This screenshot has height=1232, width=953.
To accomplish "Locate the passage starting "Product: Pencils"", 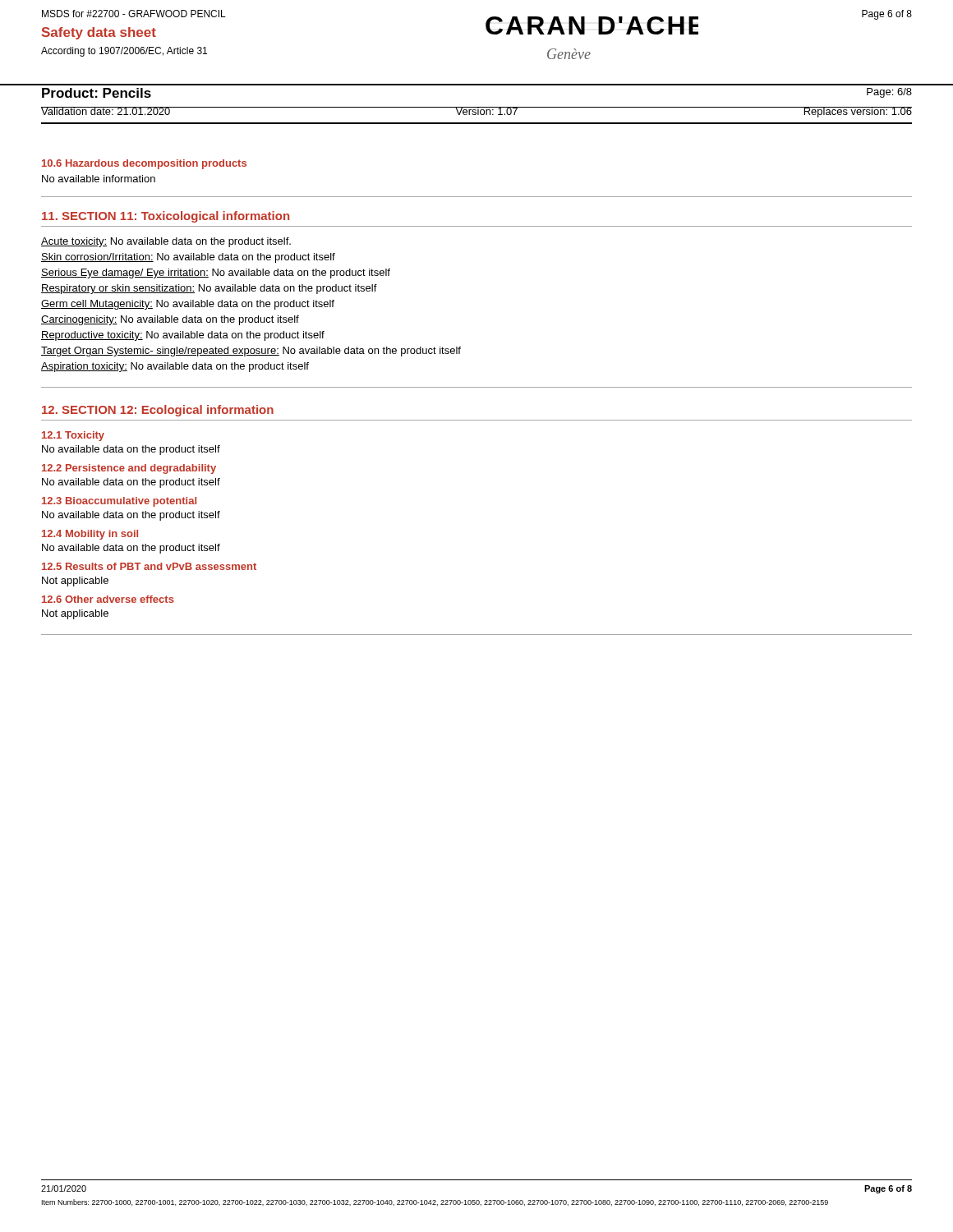I will tap(96, 93).
